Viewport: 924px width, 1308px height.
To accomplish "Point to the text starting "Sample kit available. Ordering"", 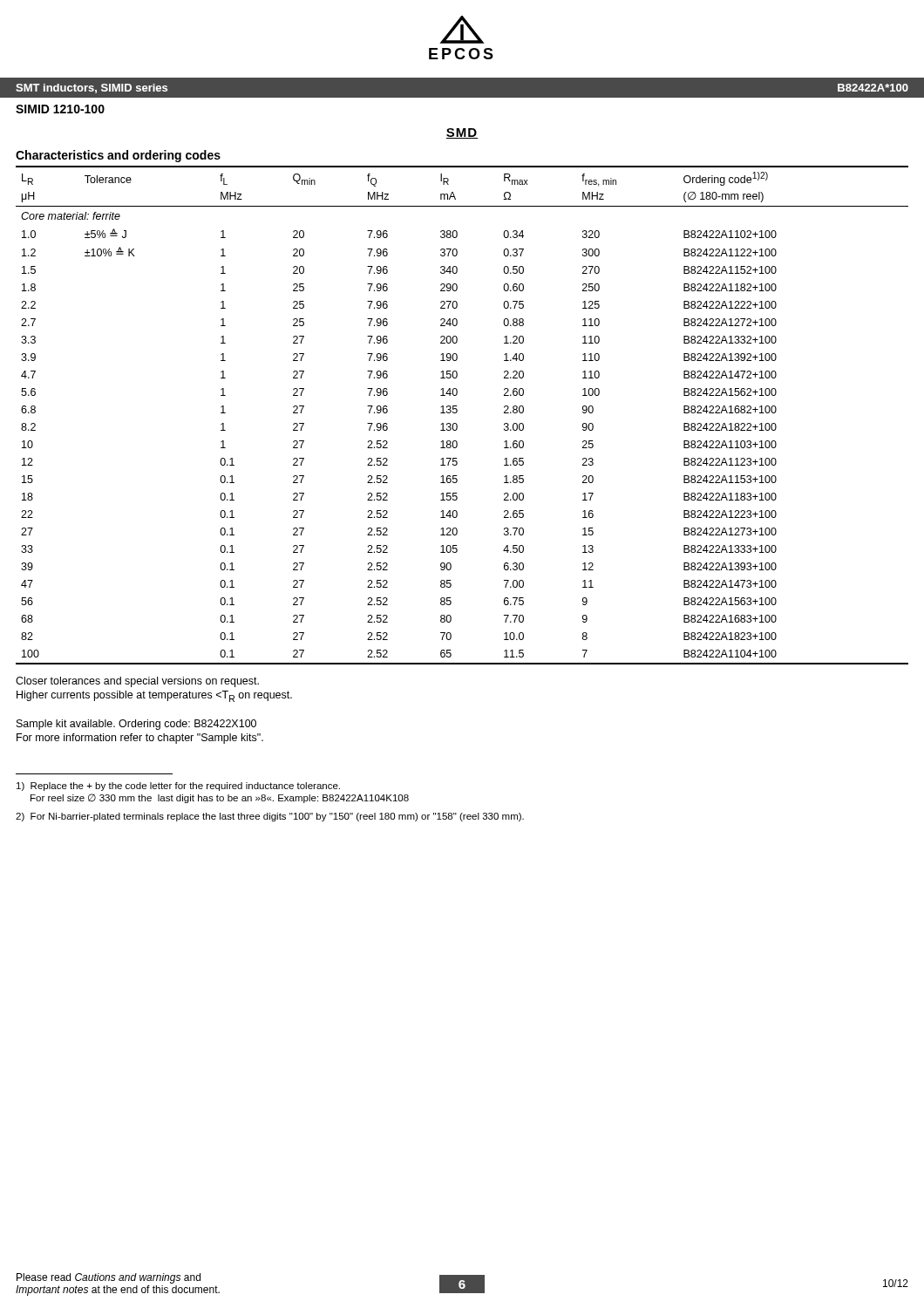I will 136,725.
